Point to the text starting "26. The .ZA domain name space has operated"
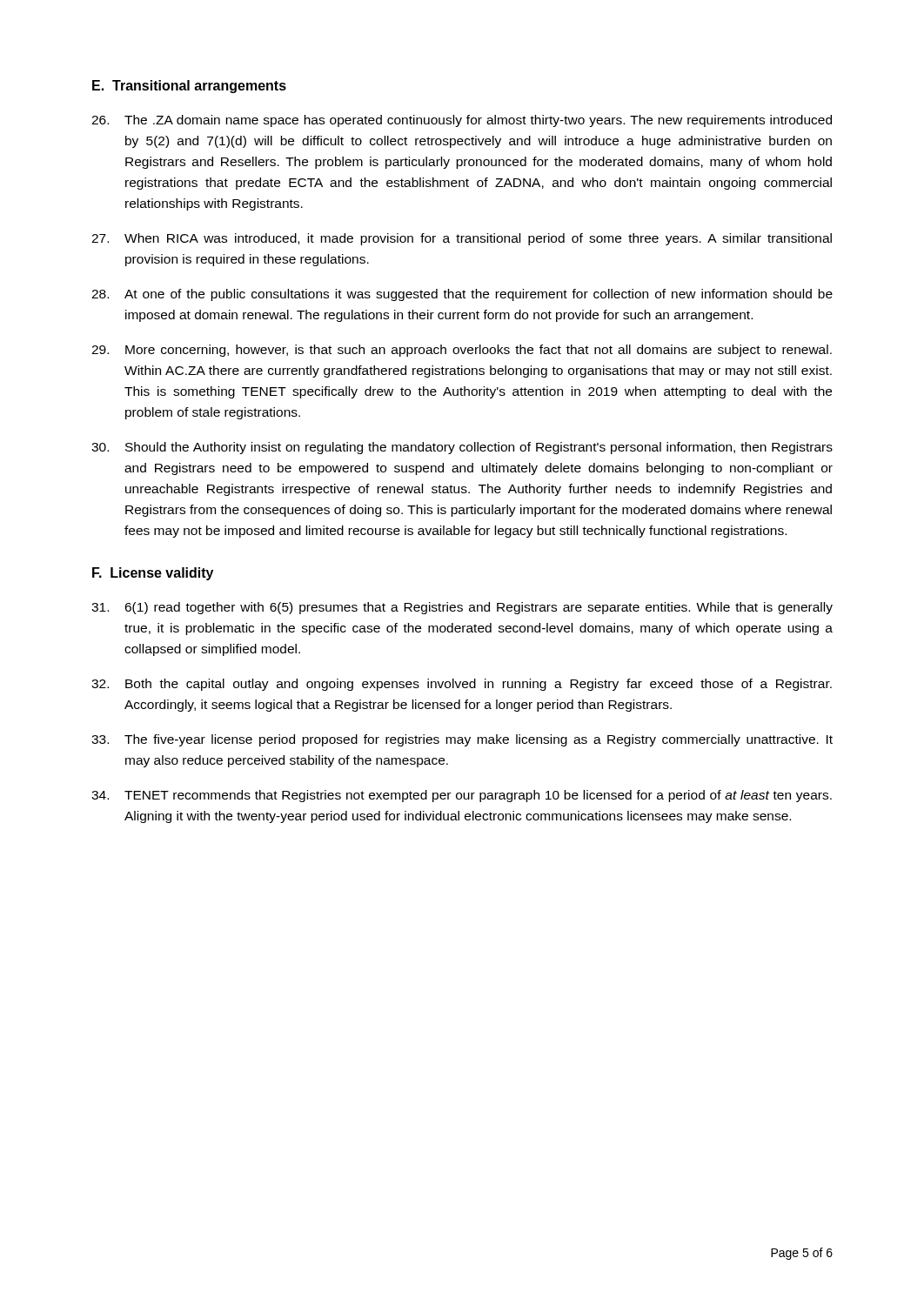This screenshot has height=1305, width=924. coord(462,162)
